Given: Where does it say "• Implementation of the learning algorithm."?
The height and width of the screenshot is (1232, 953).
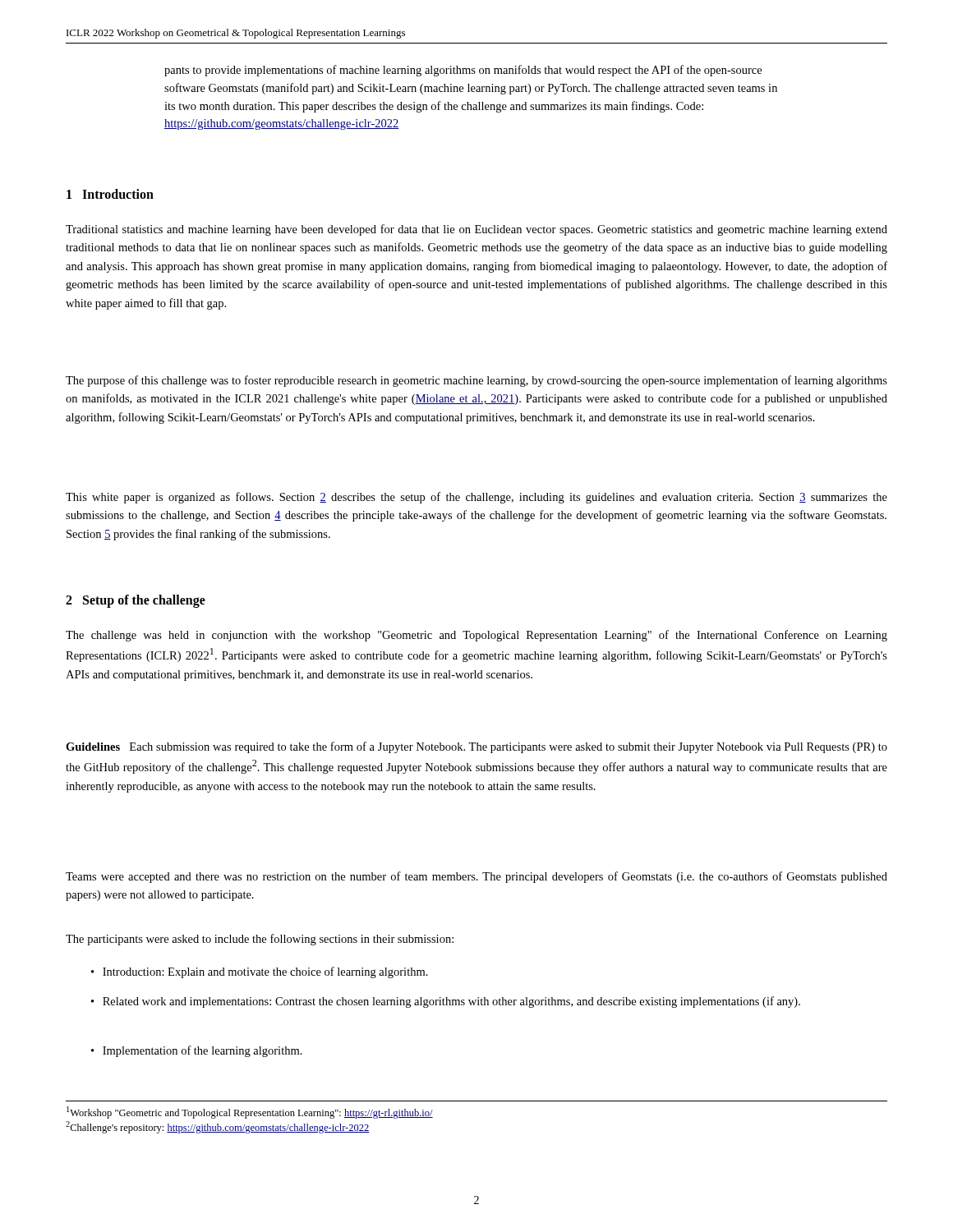Looking at the screenshot, I should pyautogui.click(x=196, y=1050).
